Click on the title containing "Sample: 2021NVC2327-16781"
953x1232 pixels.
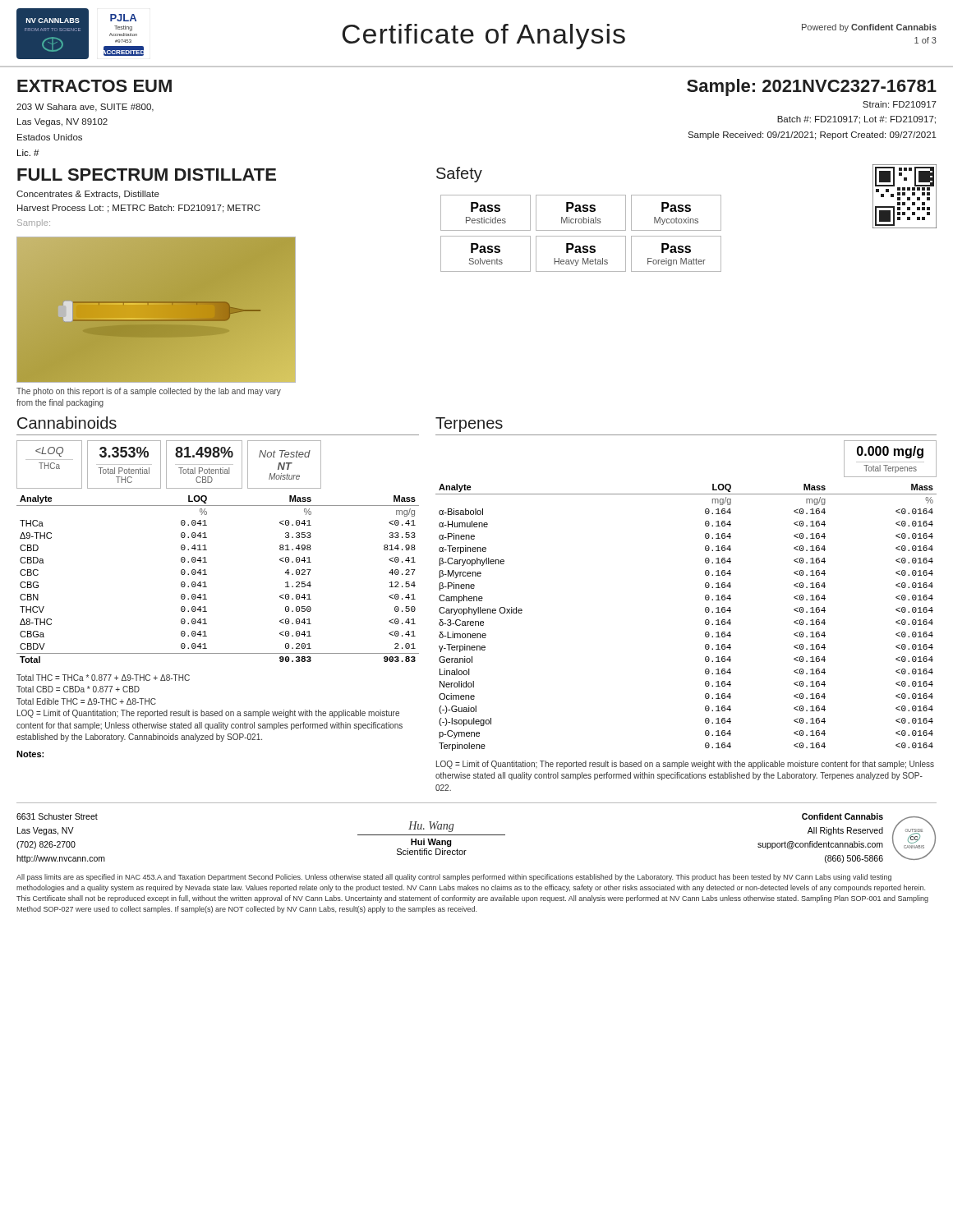point(811,86)
